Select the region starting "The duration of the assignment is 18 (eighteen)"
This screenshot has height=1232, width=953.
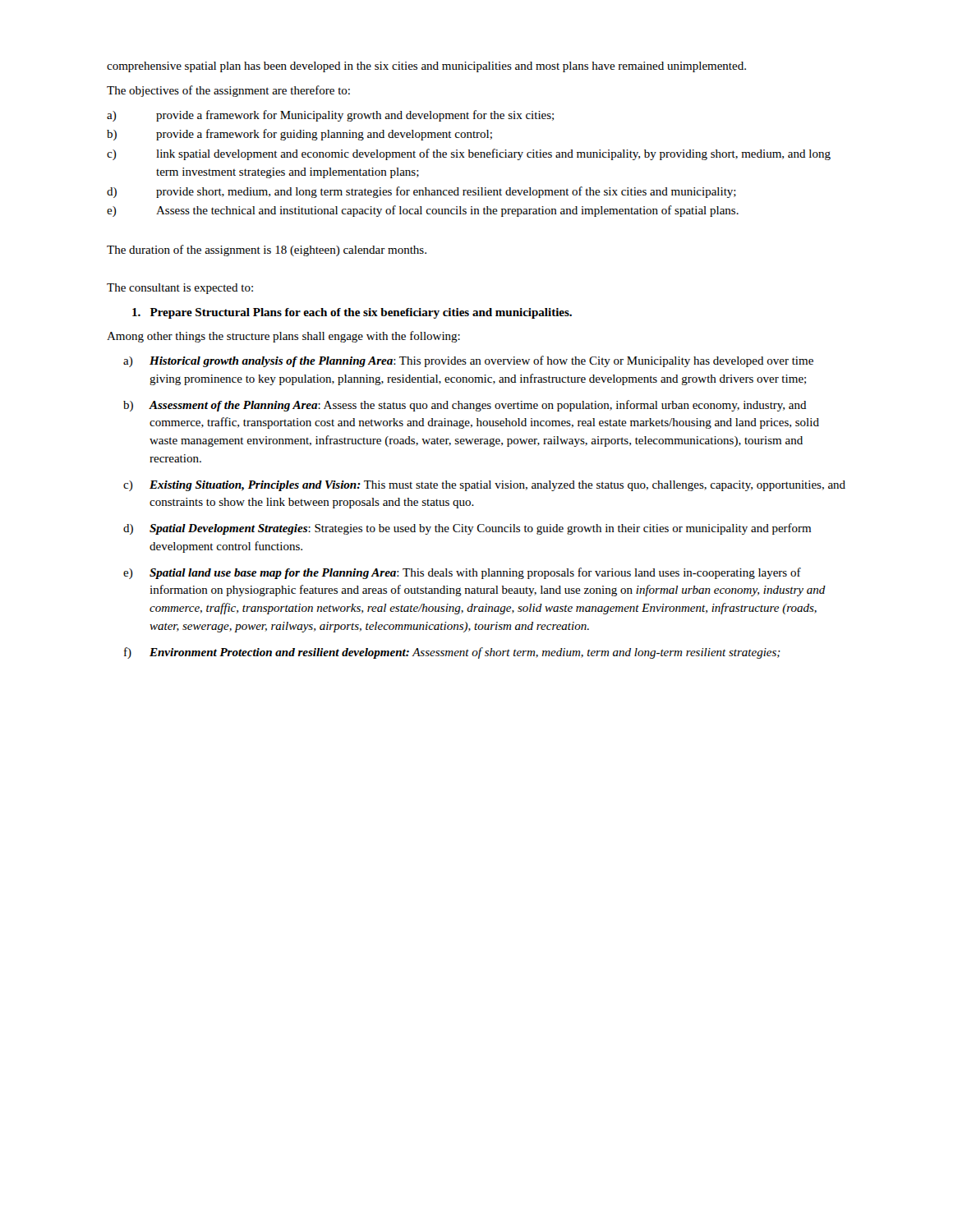[x=267, y=250]
